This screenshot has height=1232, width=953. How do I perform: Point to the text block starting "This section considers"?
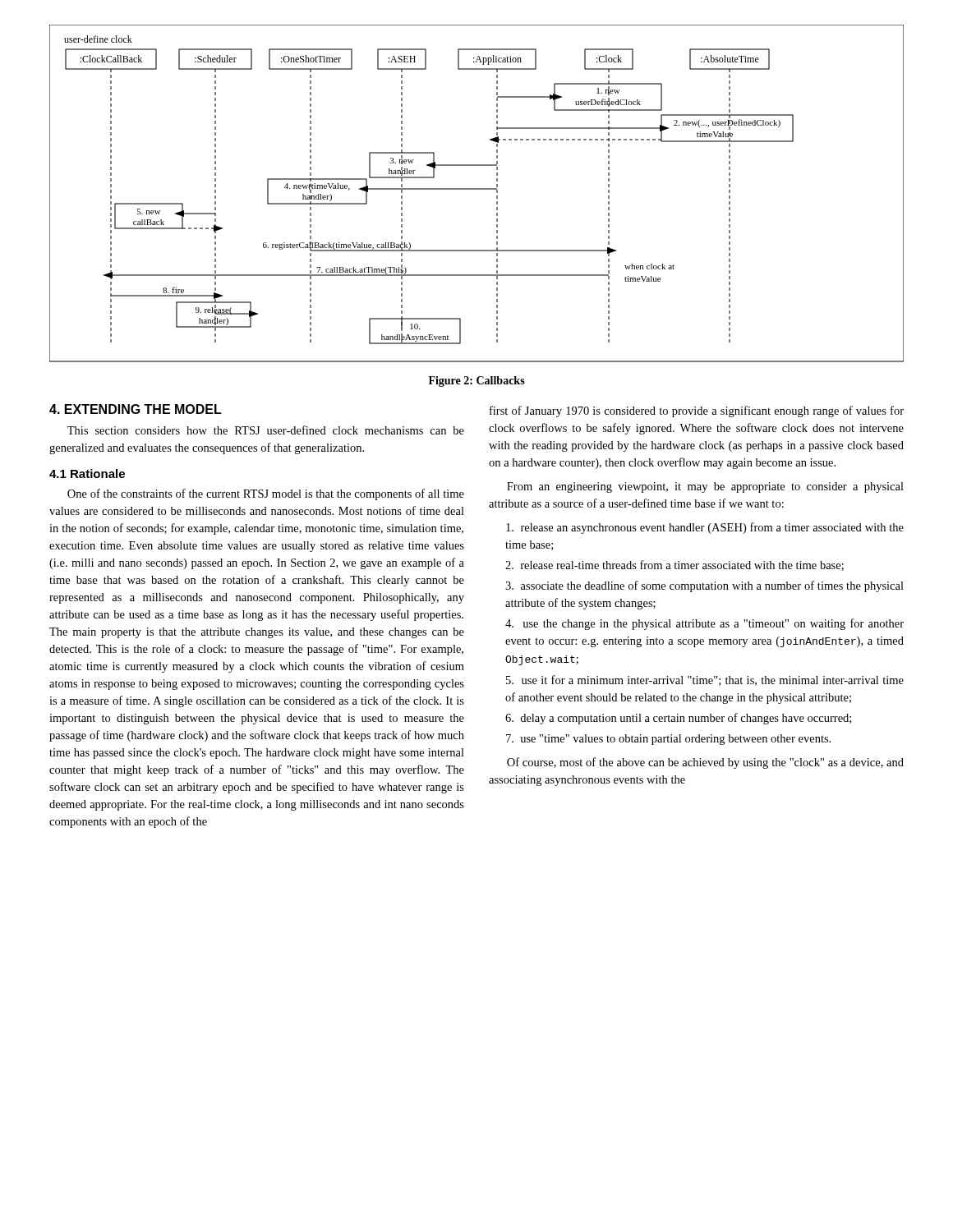click(x=257, y=439)
